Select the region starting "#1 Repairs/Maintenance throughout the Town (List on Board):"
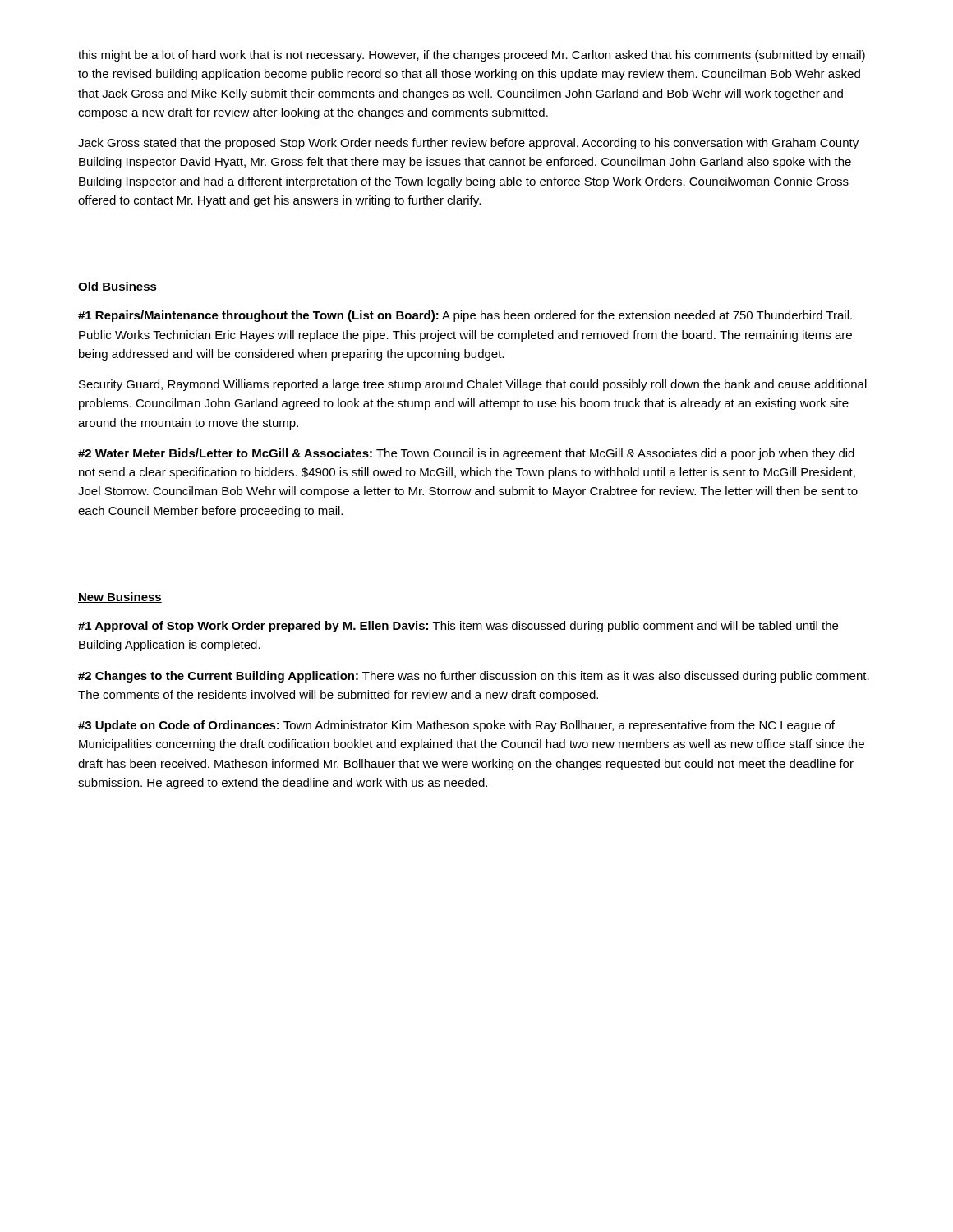The height and width of the screenshot is (1232, 953). [465, 334]
